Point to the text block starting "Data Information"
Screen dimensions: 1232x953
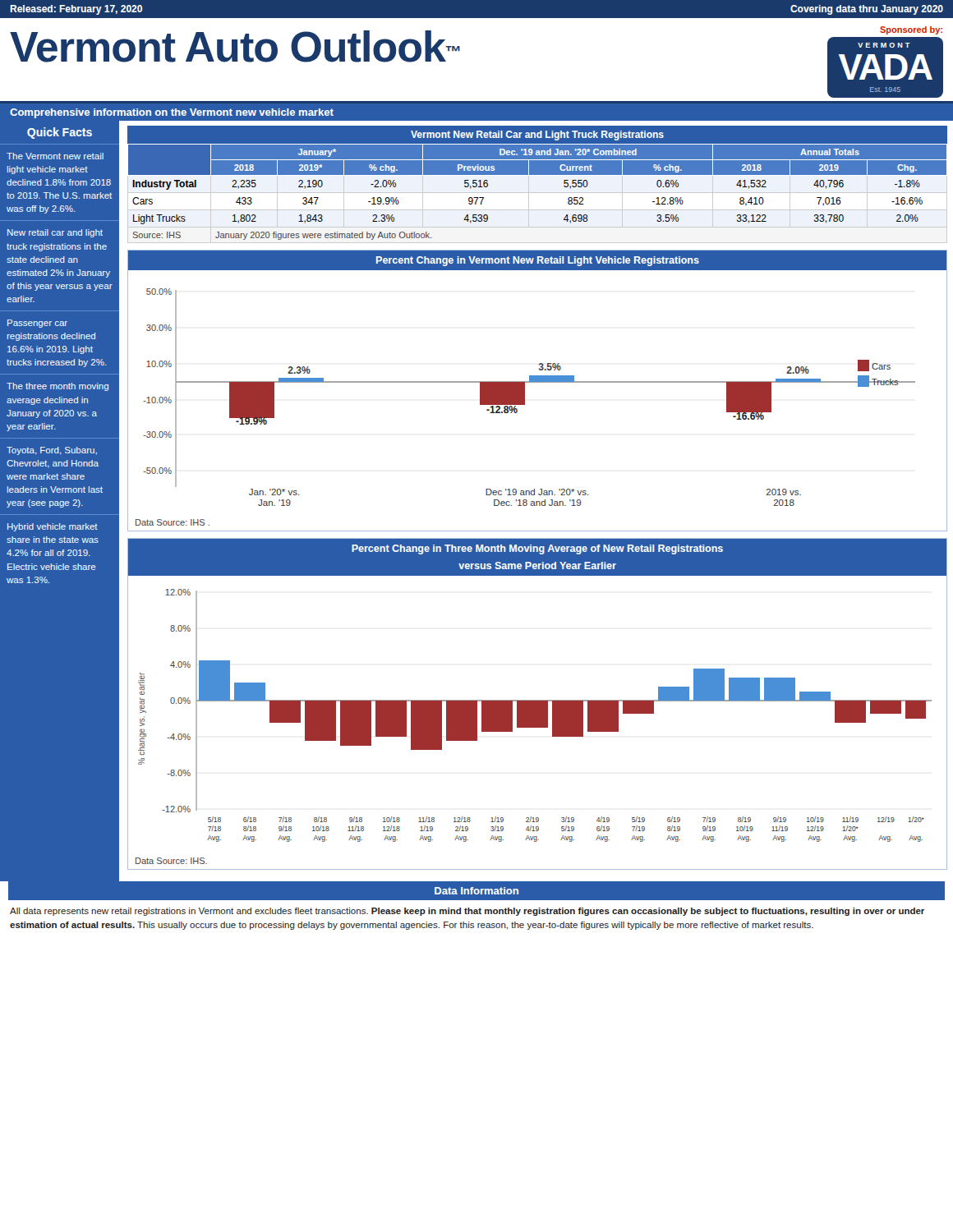coord(476,891)
